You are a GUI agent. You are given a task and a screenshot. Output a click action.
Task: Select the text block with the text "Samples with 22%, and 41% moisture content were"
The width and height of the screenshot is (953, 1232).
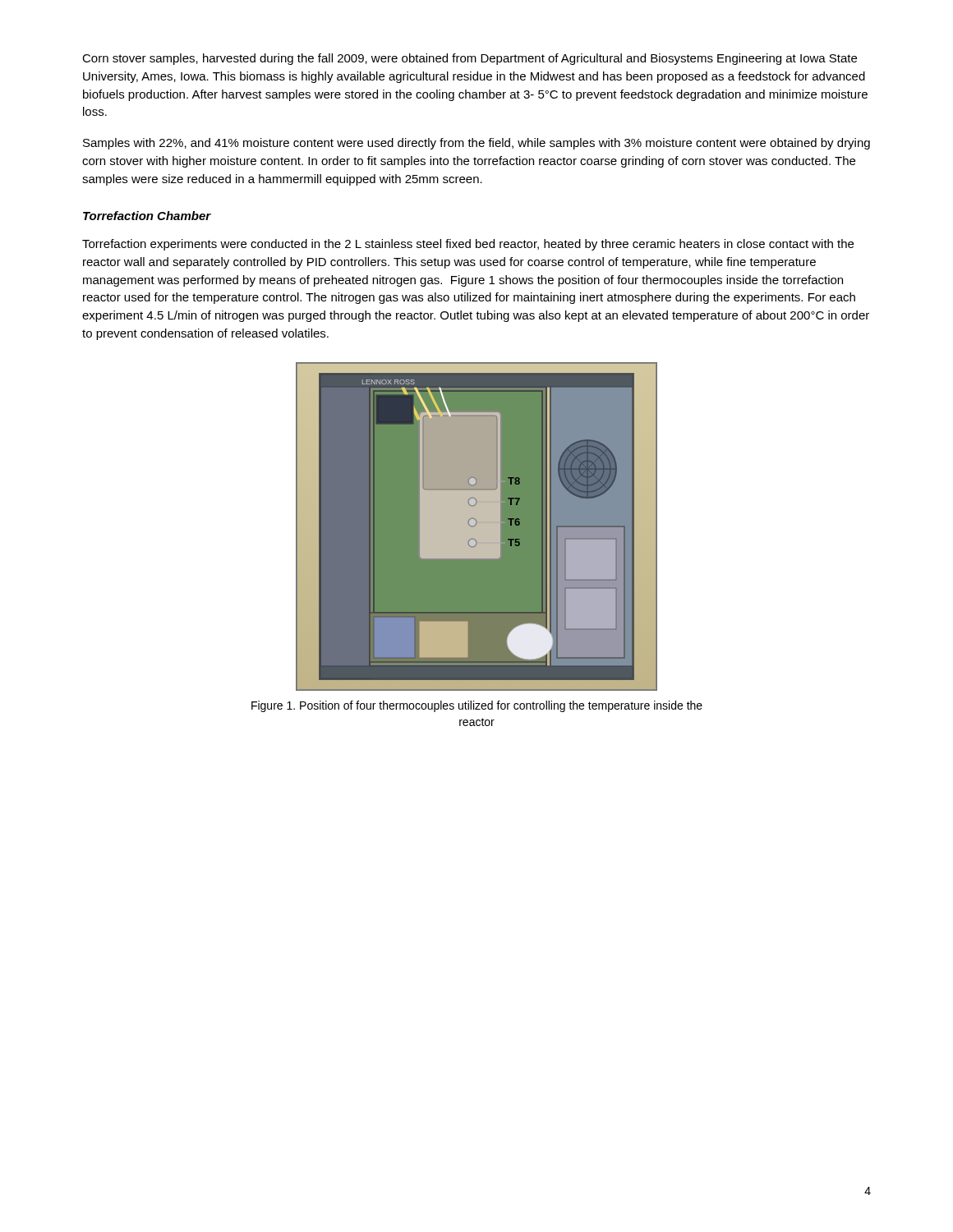click(x=476, y=160)
